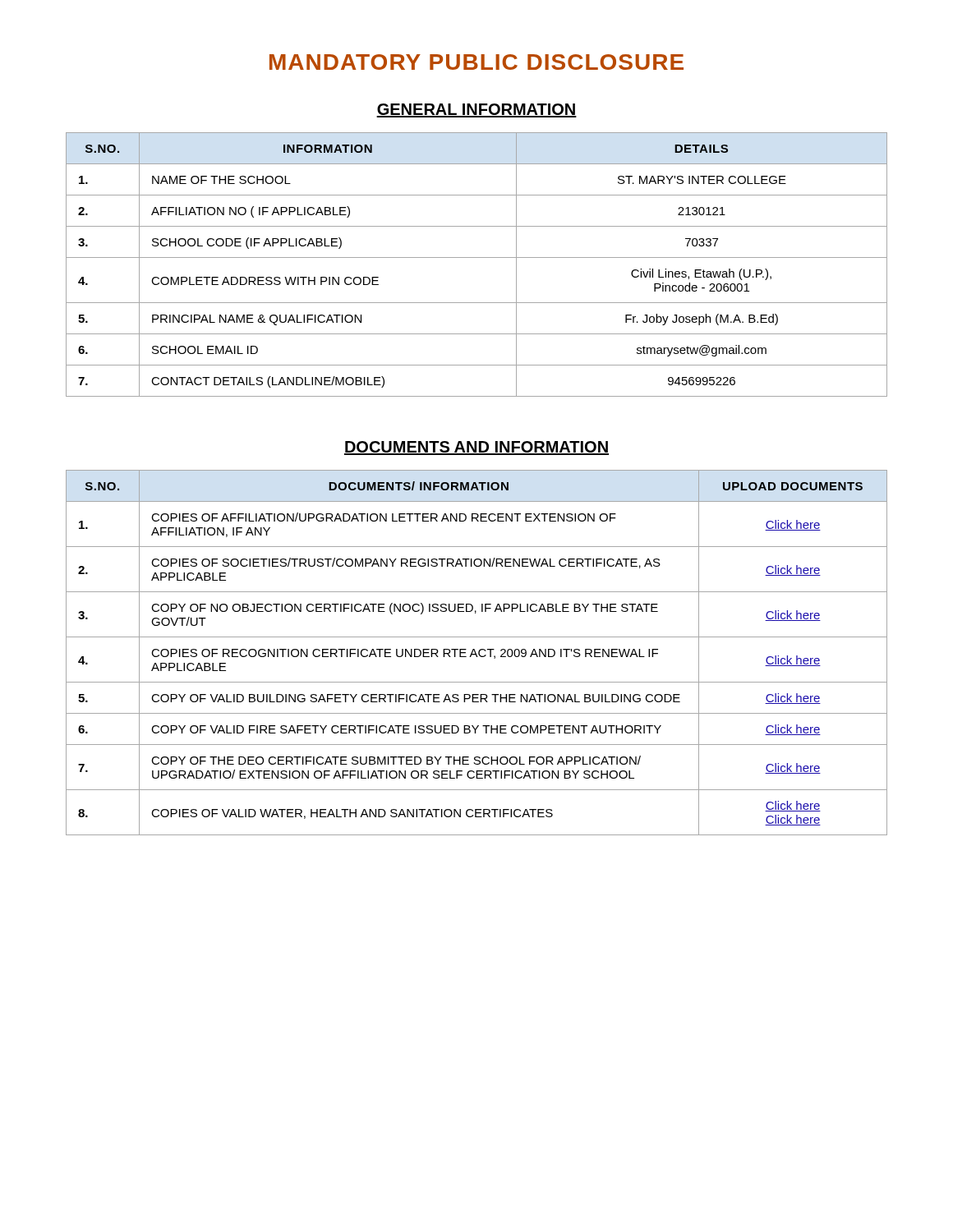Locate the table with the text "AFFILIATION NO ("

(x=476, y=264)
